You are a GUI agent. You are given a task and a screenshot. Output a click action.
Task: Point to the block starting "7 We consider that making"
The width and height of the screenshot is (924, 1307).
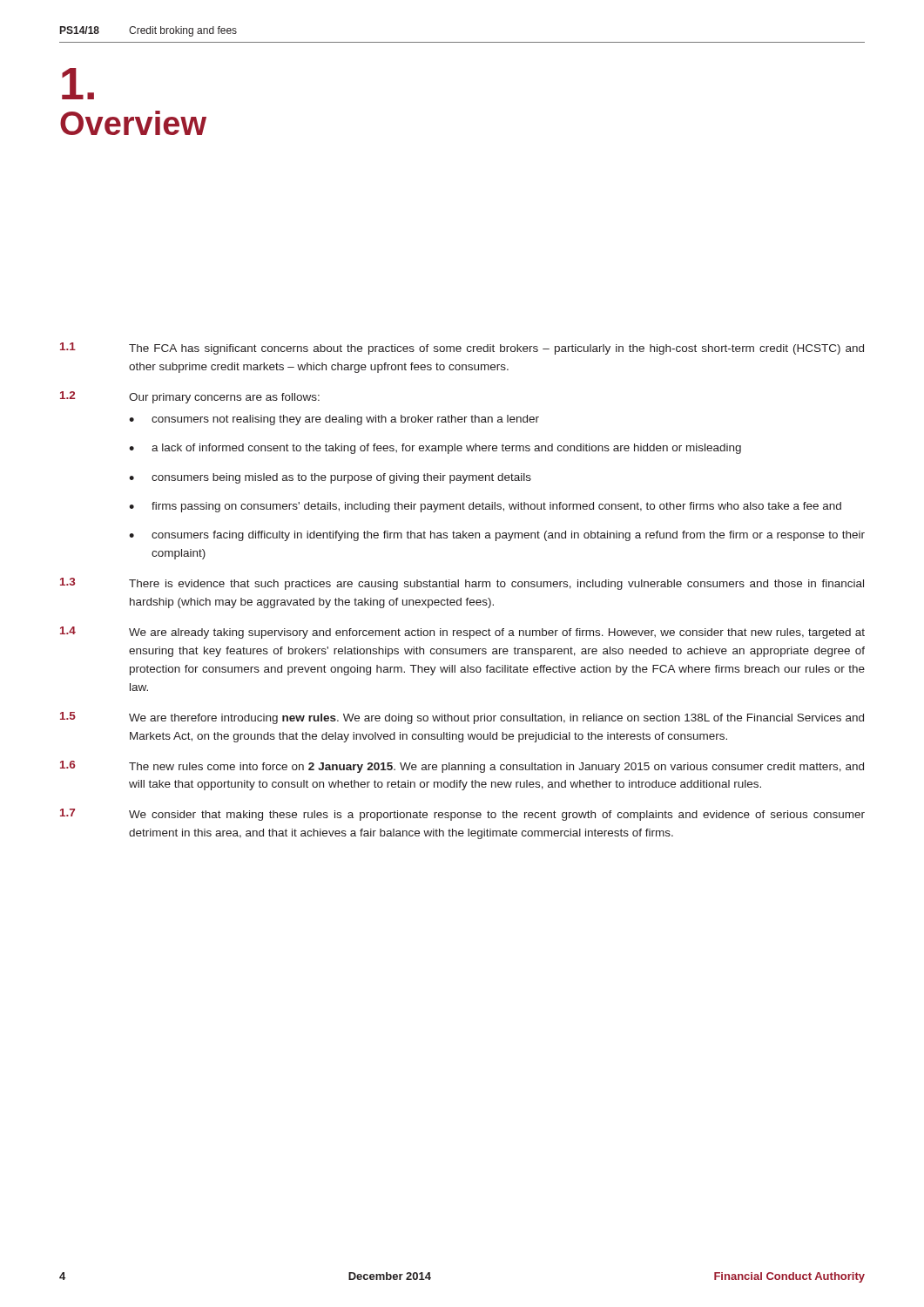[462, 825]
